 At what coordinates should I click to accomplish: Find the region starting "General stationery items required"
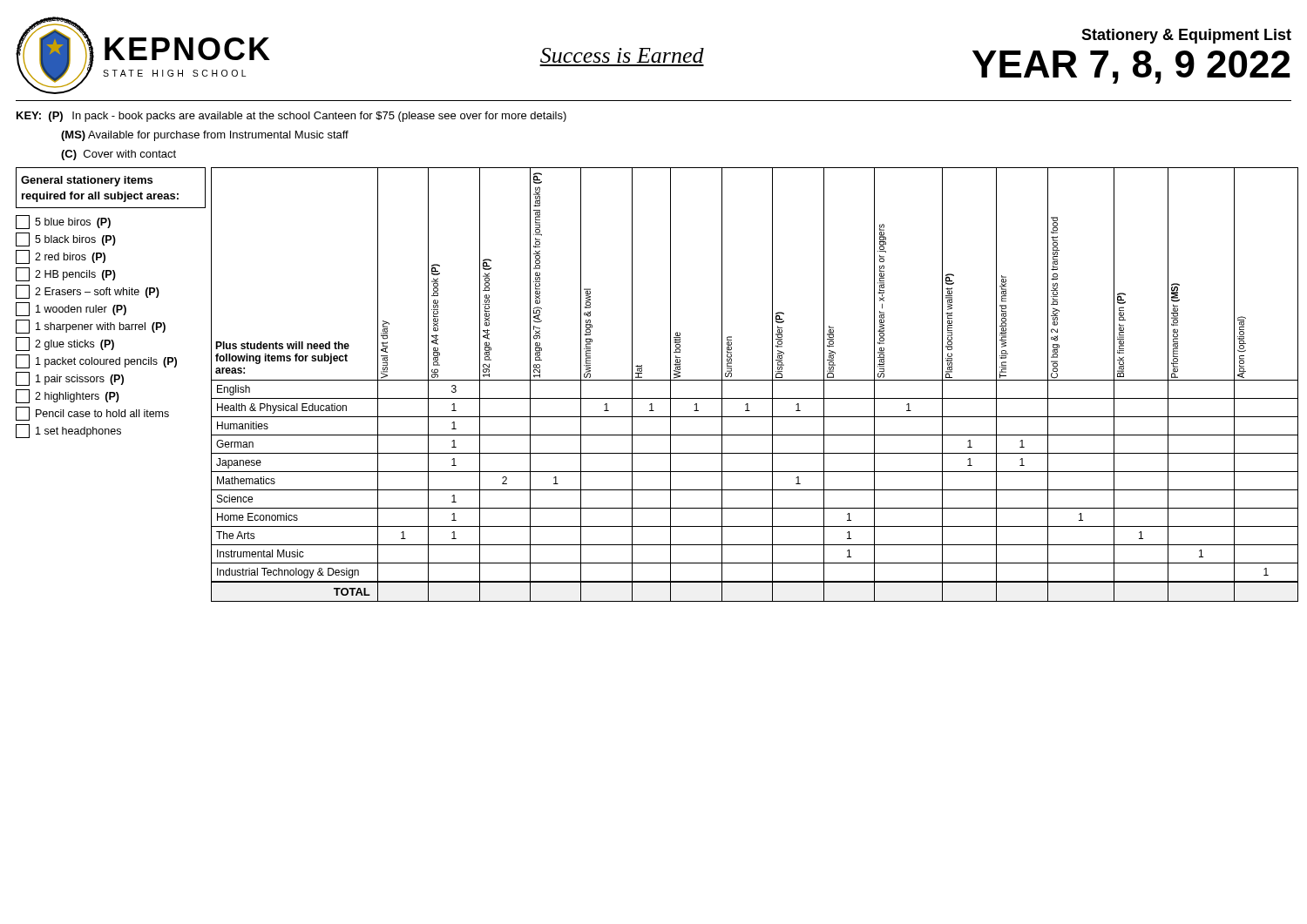pyautogui.click(x=100, y=187)
